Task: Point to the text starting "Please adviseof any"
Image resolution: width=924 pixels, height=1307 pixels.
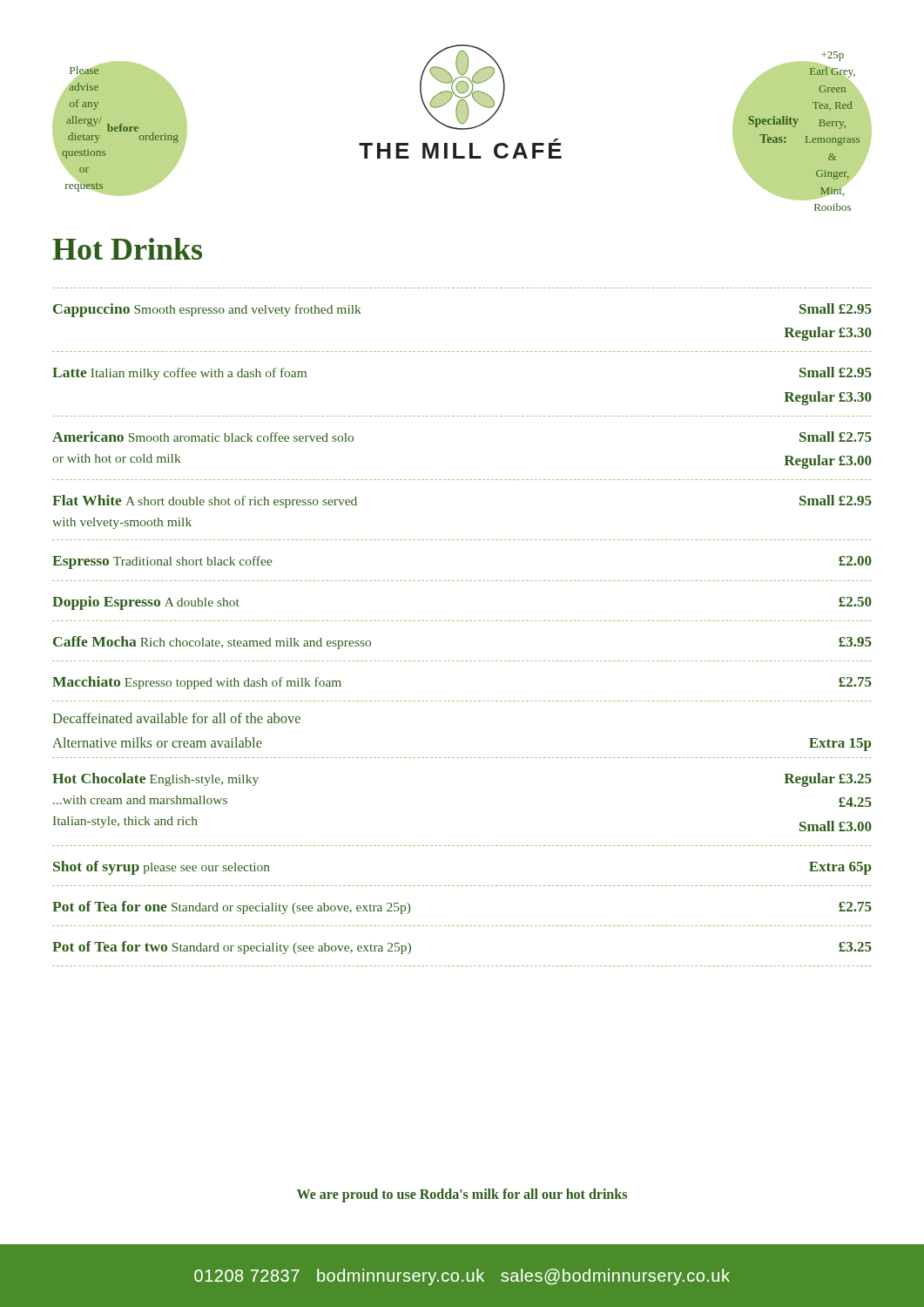Action: [120, 128]
